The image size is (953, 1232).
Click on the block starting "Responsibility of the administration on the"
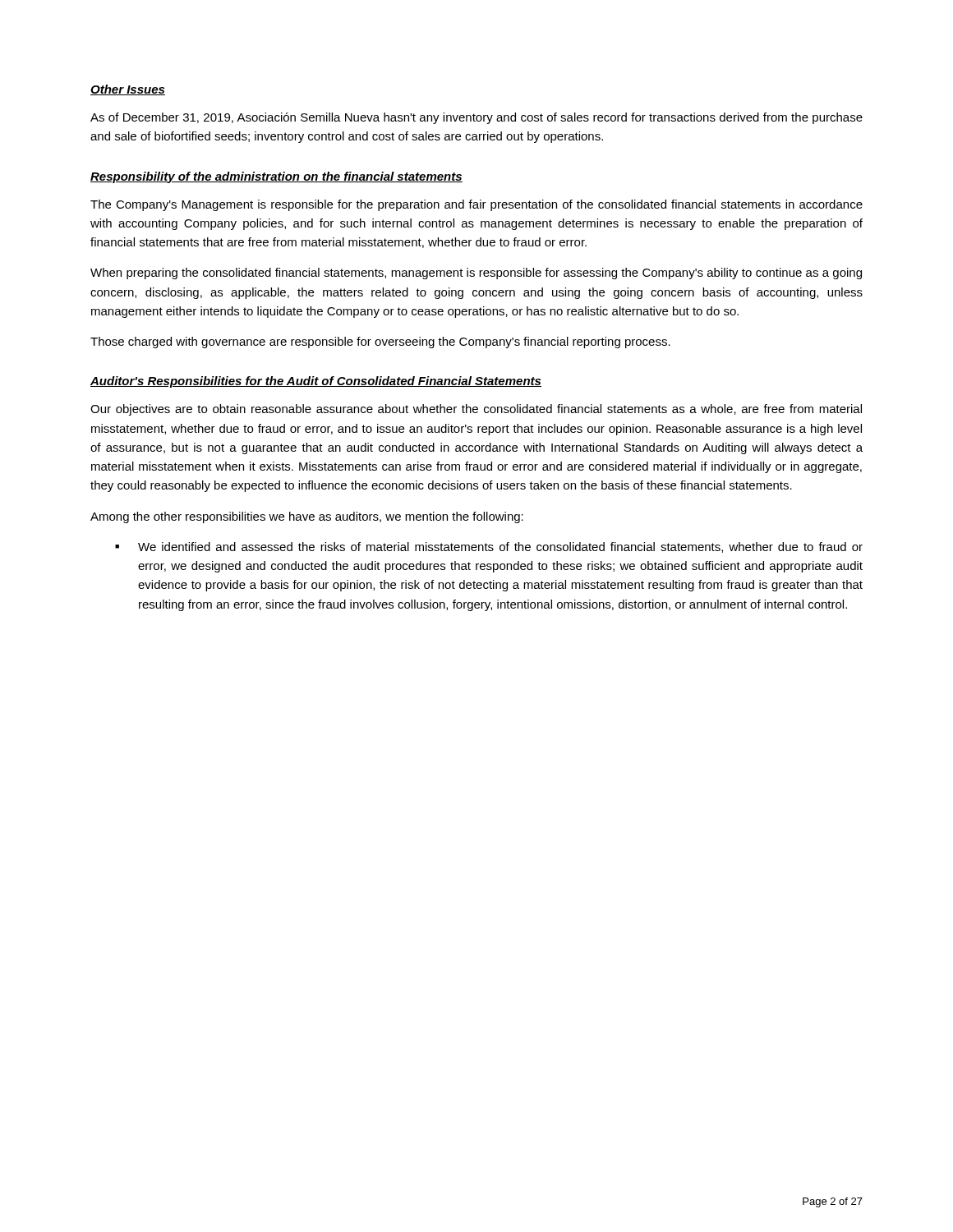point(276,176)
